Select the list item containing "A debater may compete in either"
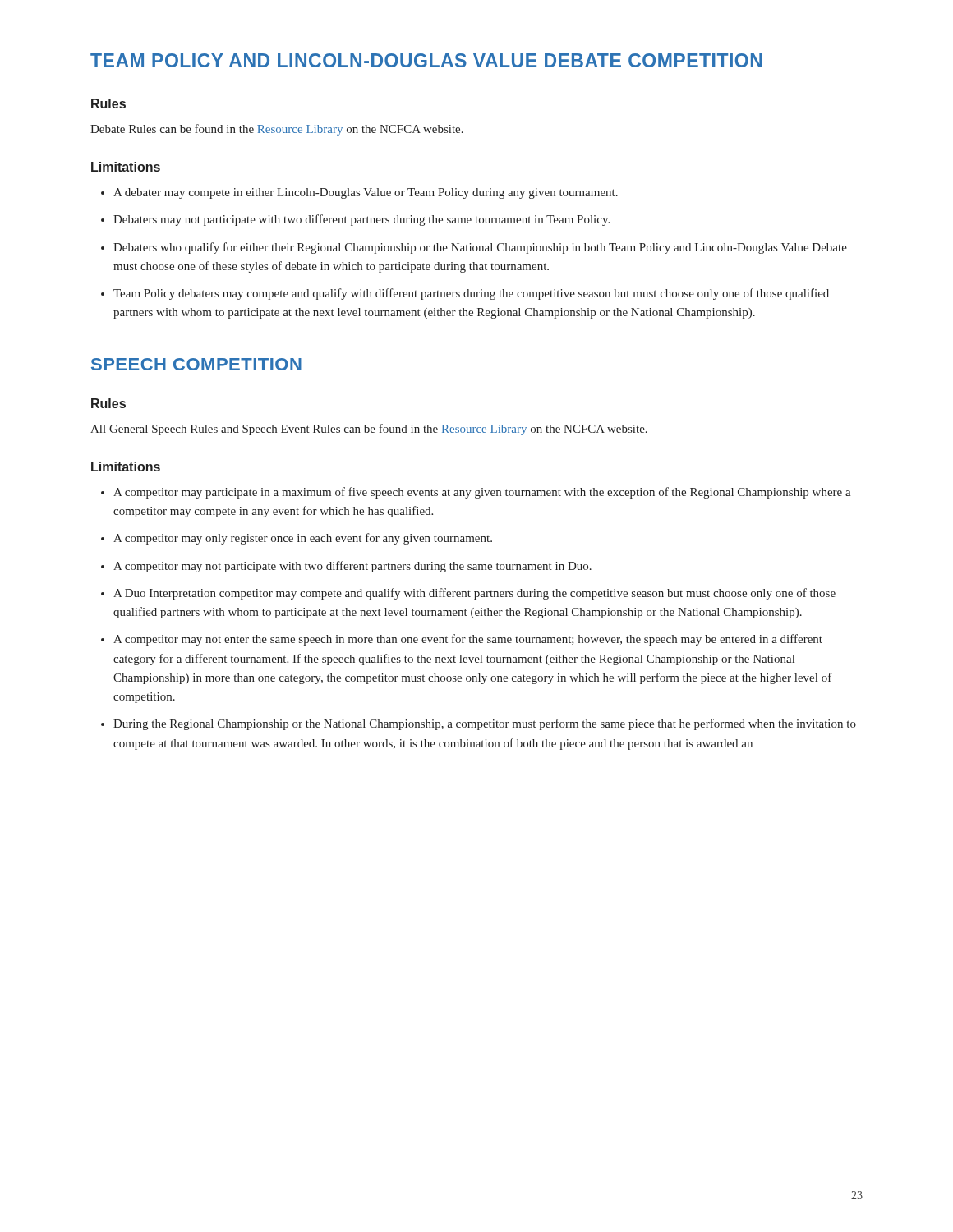953x1232 pixels. 366,192
